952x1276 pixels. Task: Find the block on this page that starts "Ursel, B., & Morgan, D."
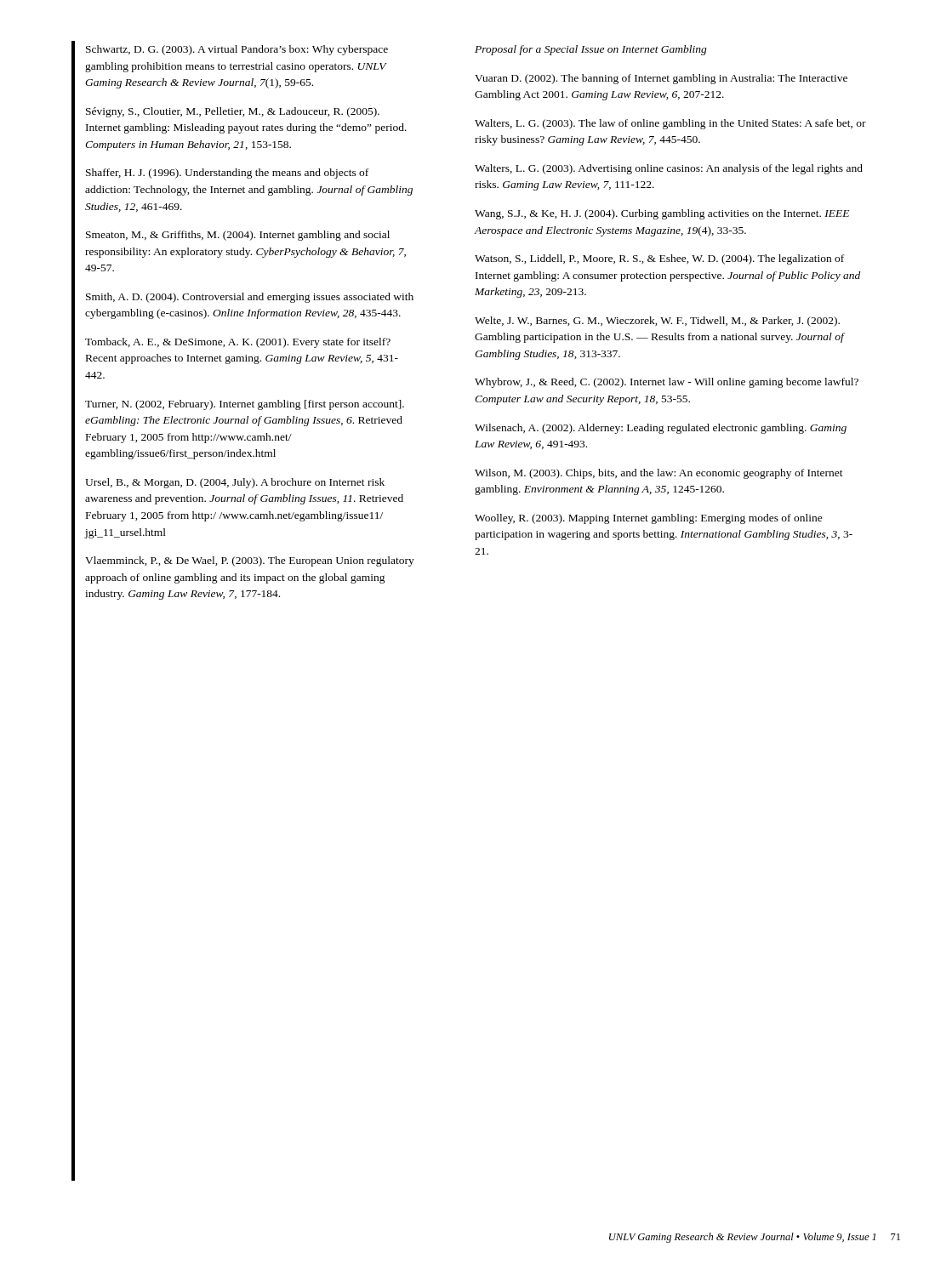click(244, 507)
